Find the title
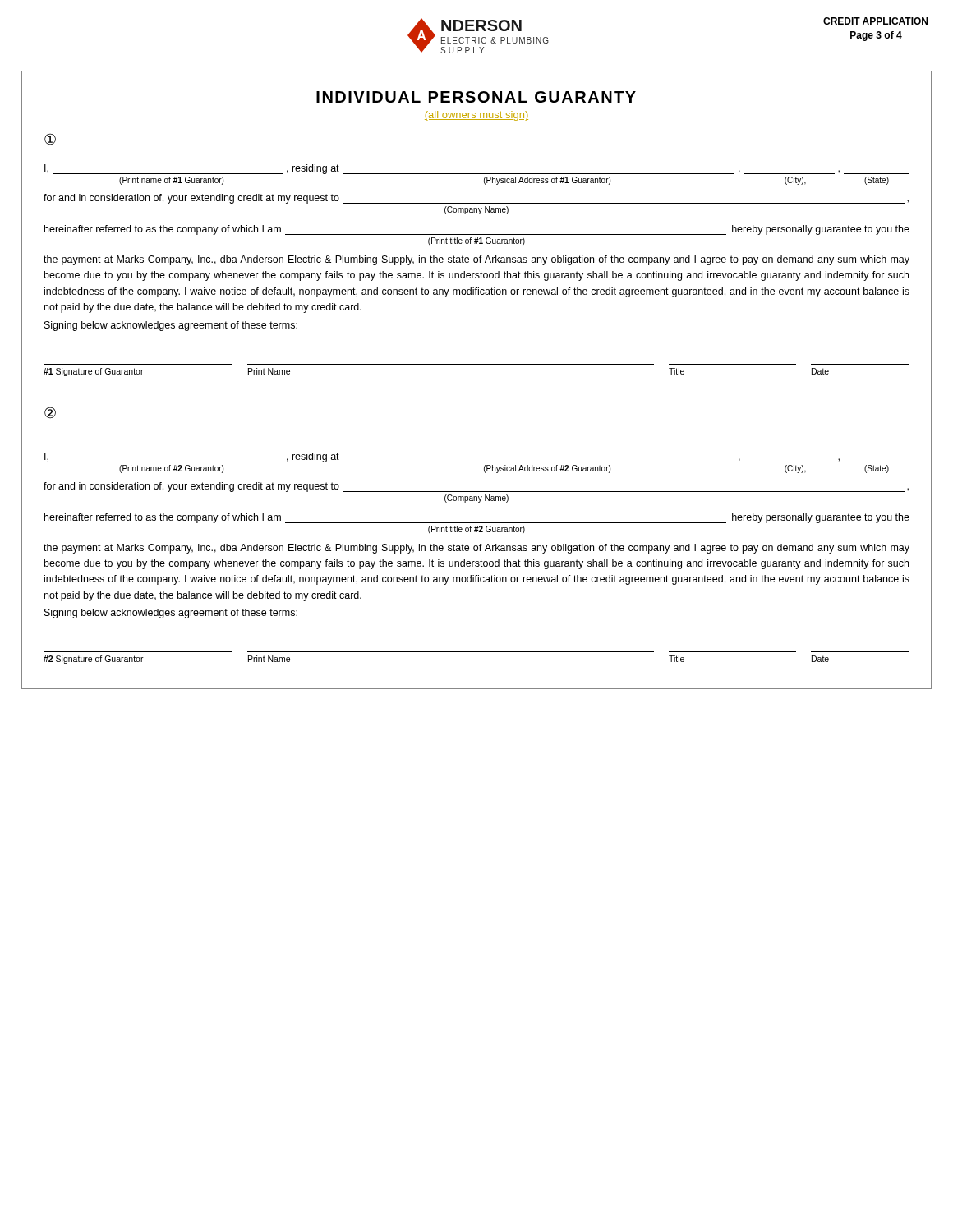Screen dimensions: 1232x953 pos(476,97)
